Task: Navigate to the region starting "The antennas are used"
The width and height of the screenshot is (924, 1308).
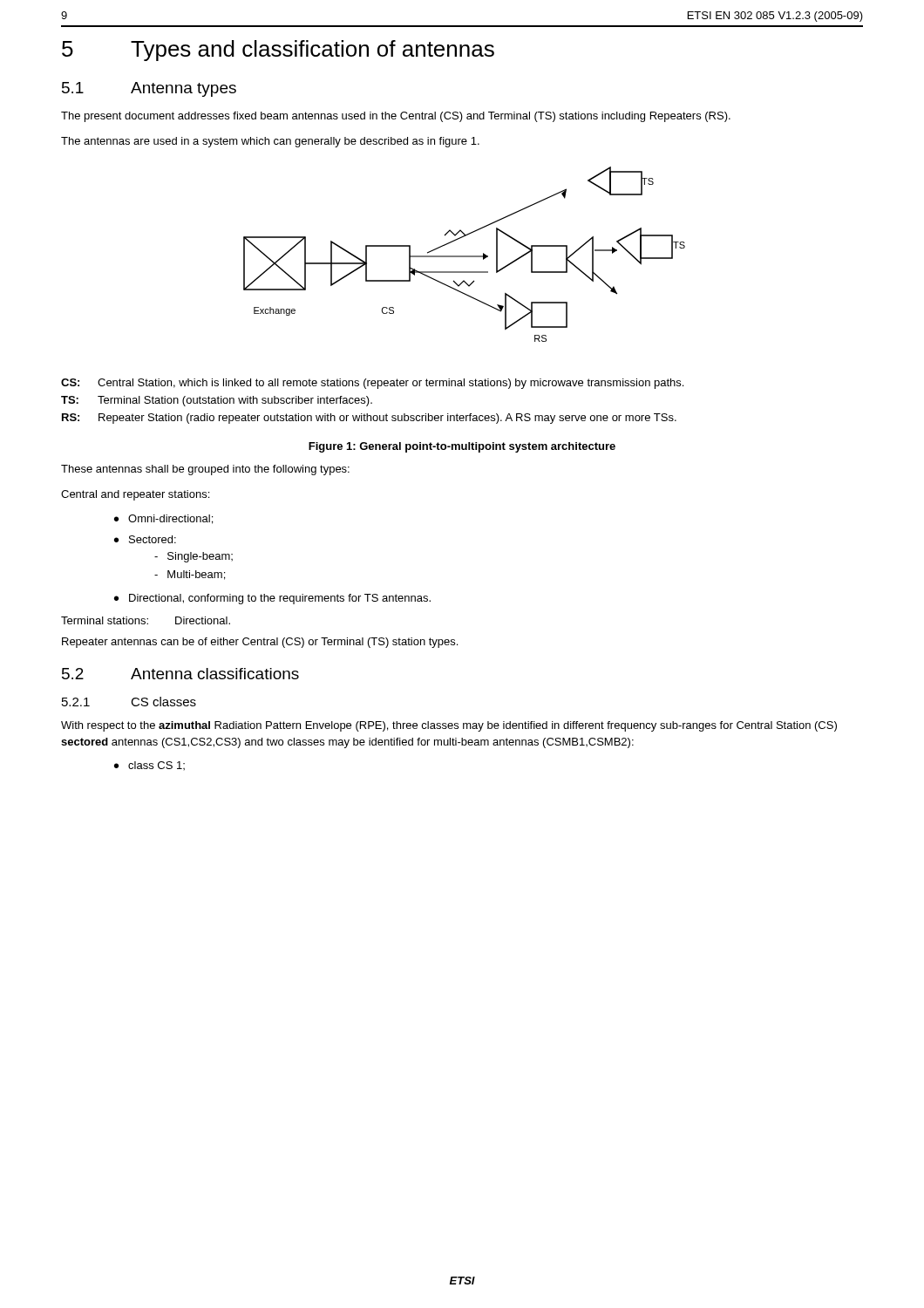Action: click(x=270, y=141)
